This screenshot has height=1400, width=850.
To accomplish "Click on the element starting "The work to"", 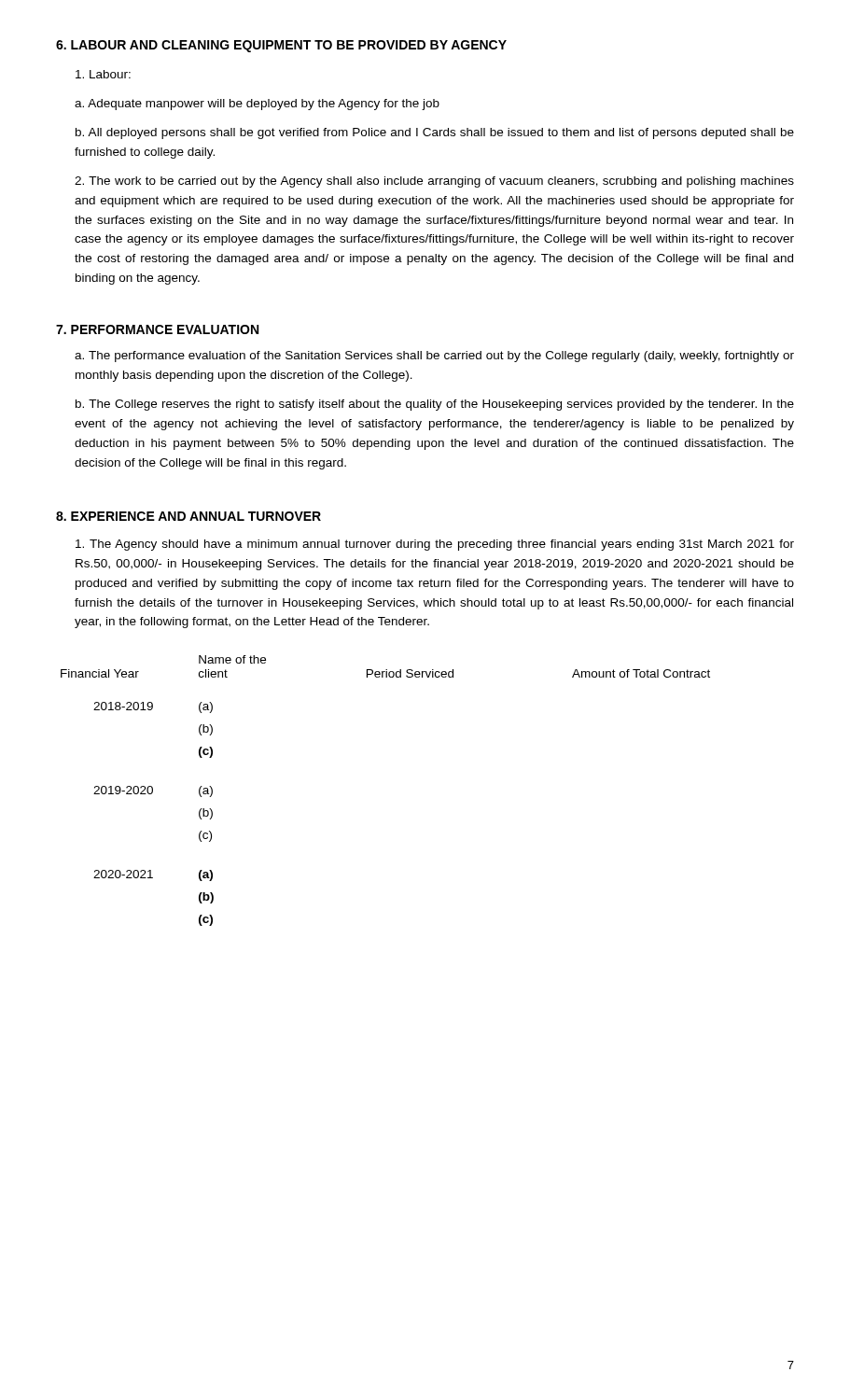I will tap(434, 229).
